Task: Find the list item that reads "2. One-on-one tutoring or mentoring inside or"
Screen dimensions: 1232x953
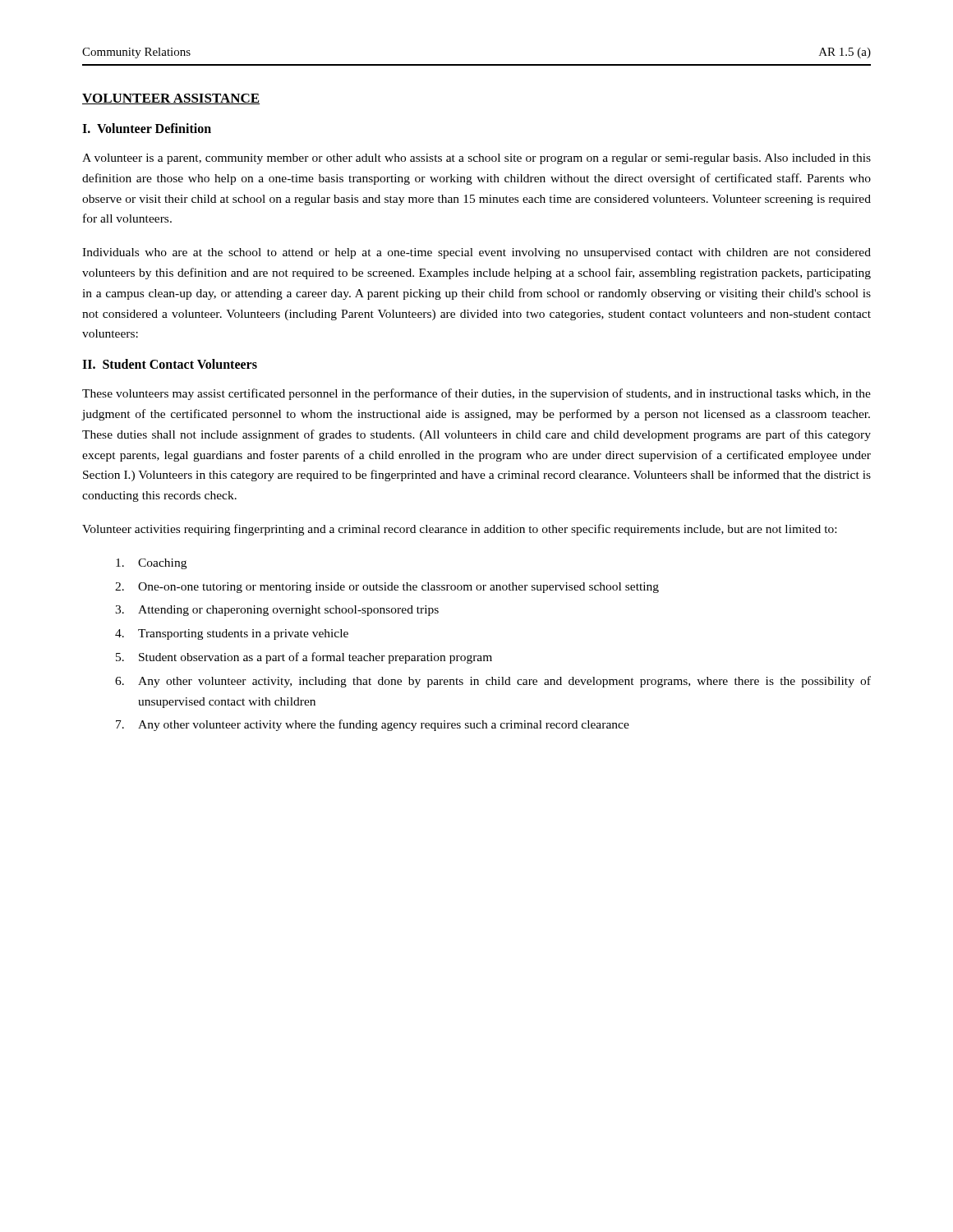Action: (493, 586)
